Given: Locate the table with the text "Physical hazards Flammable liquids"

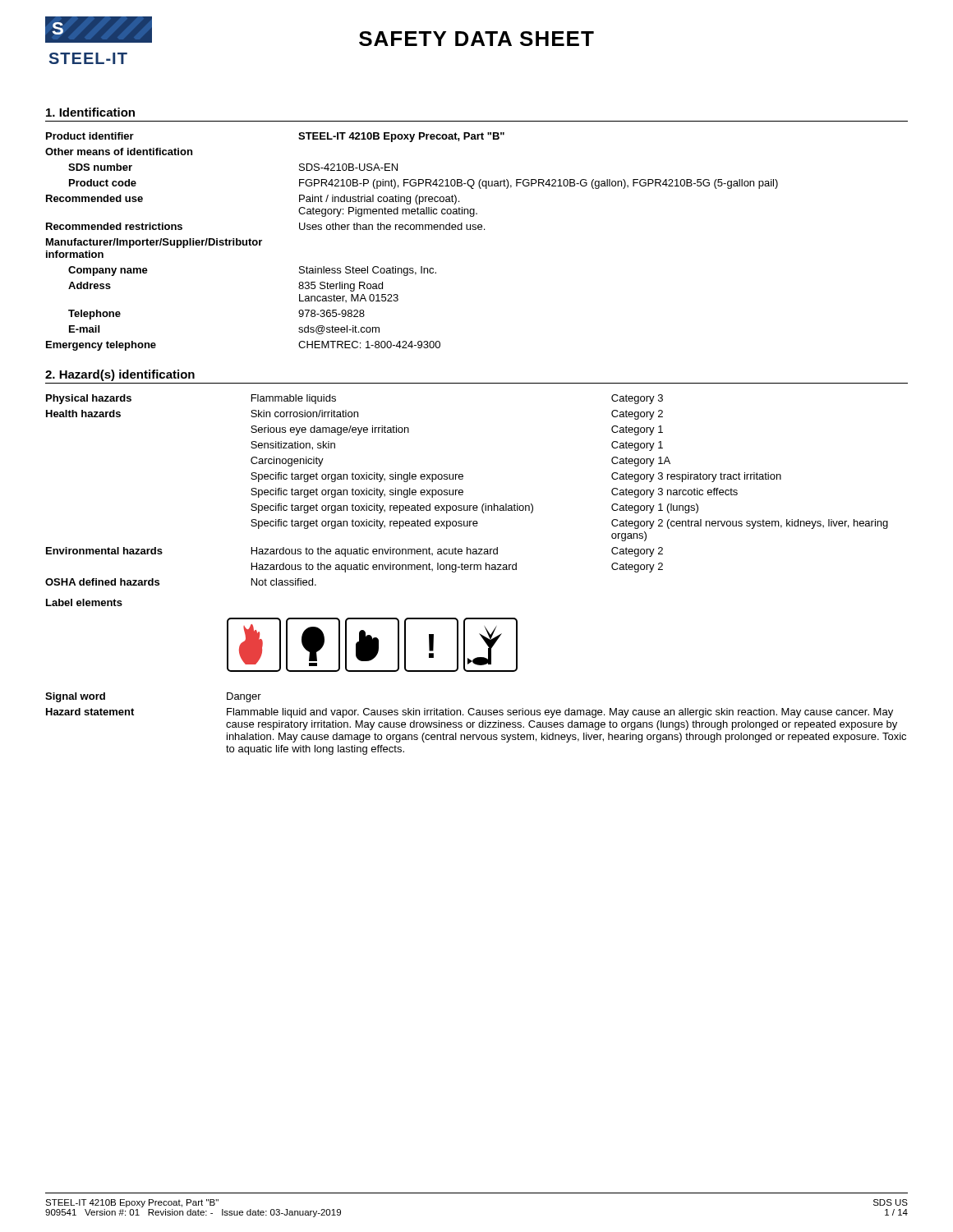Looking at the screenshot, I should 476,490.
